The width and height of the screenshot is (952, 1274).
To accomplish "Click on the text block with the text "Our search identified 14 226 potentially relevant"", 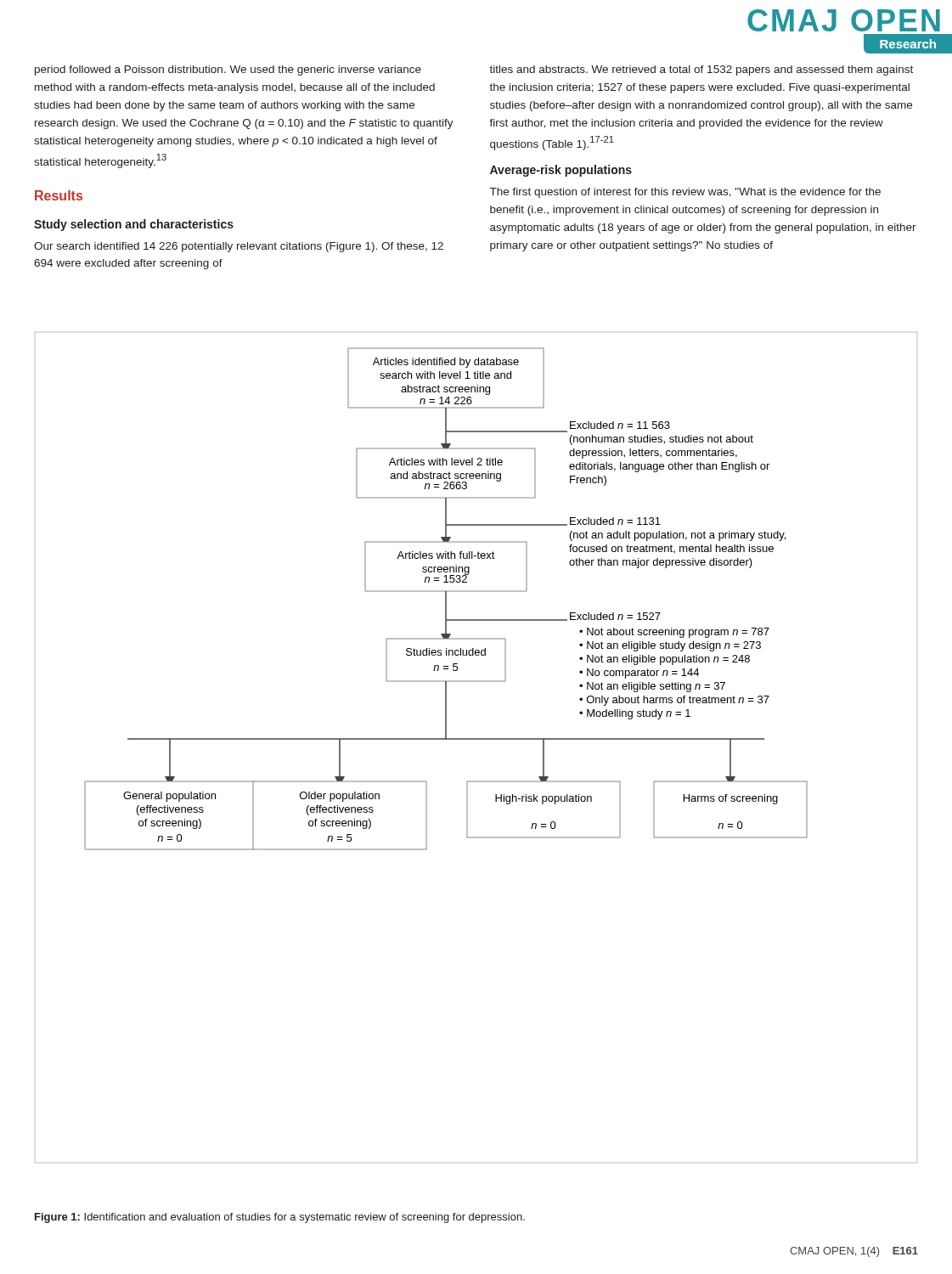I will pos(239,254).
